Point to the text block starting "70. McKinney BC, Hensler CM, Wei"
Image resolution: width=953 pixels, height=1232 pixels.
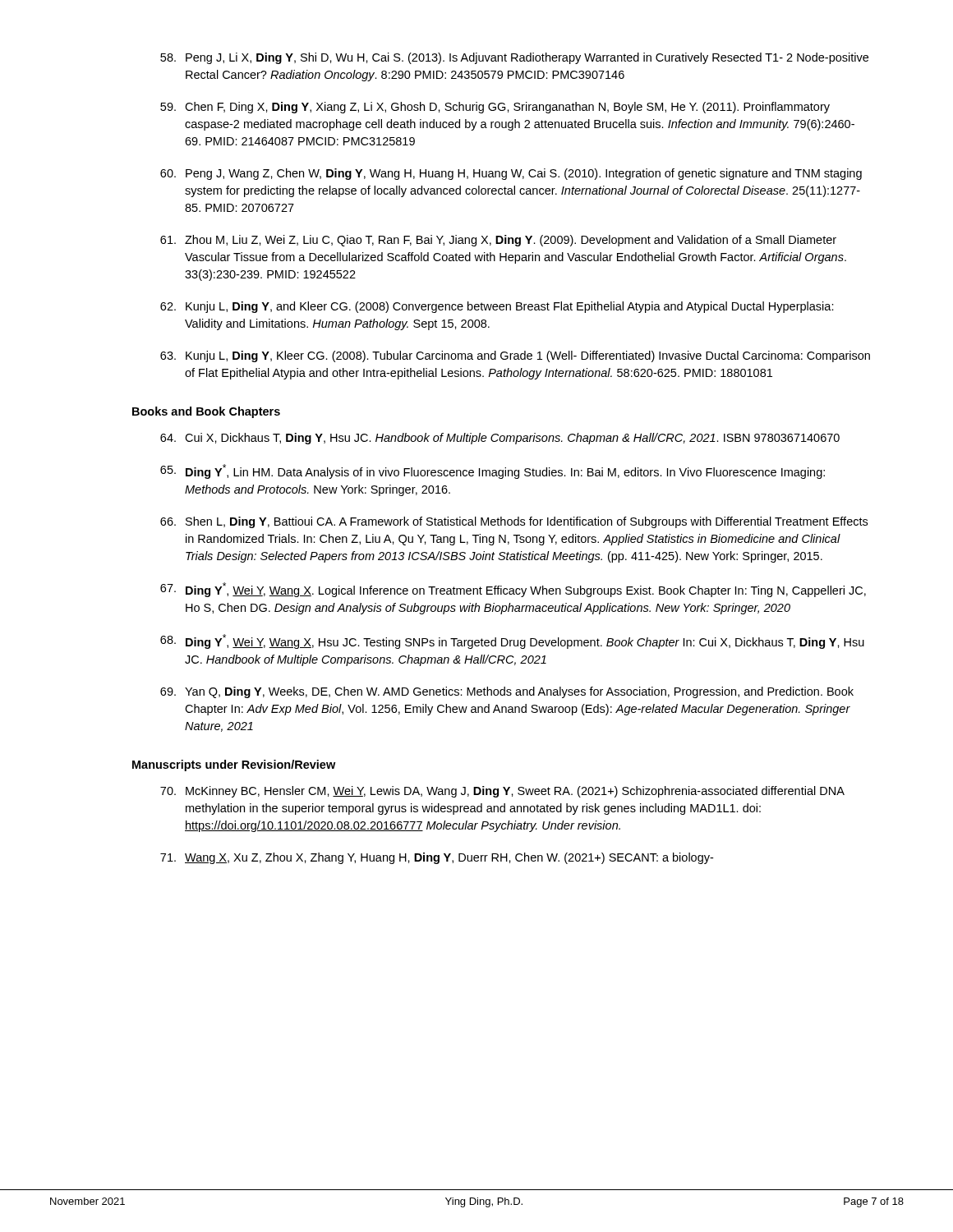pos(501,809)
